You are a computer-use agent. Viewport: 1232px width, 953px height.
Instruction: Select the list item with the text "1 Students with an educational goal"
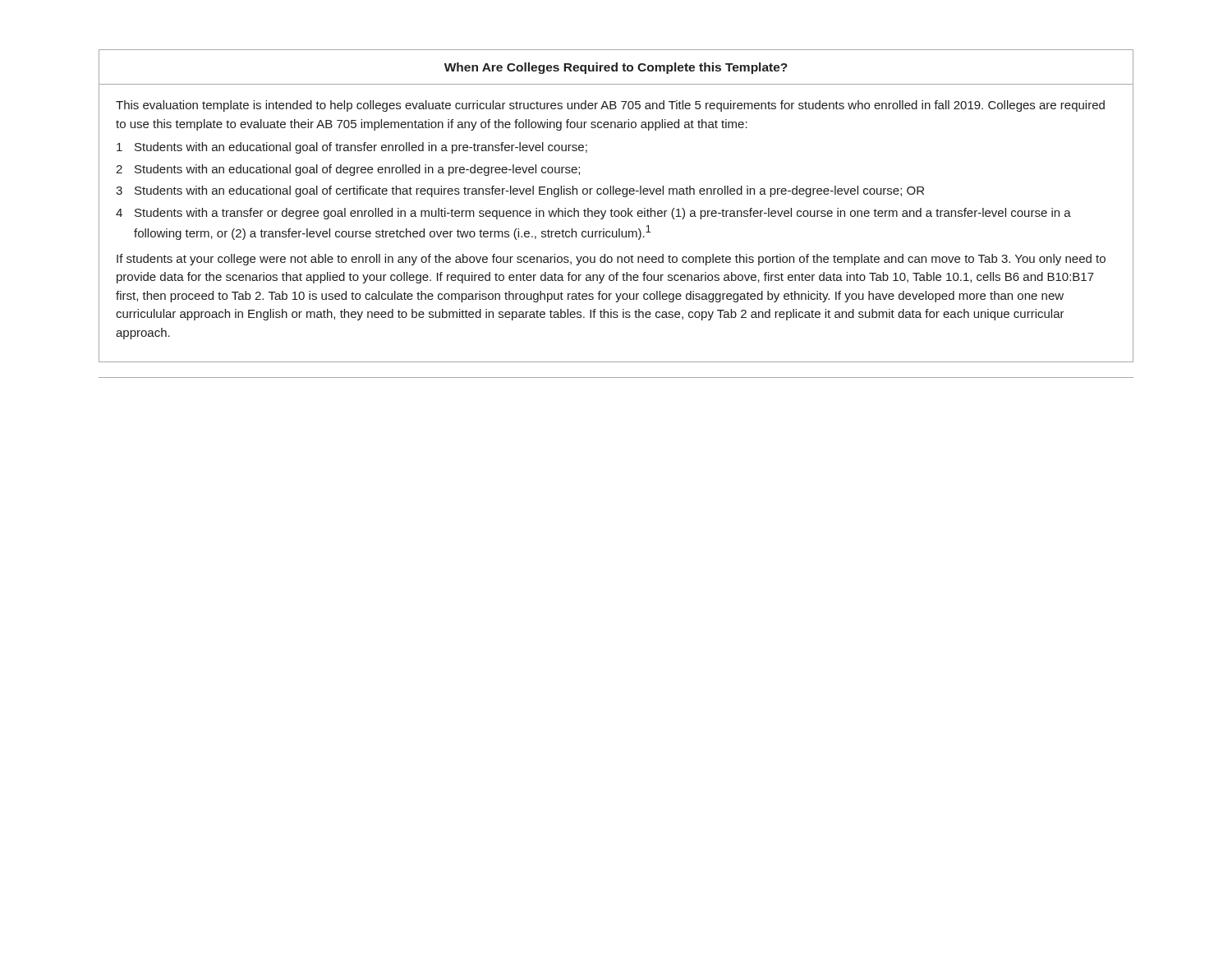(352, 148)
